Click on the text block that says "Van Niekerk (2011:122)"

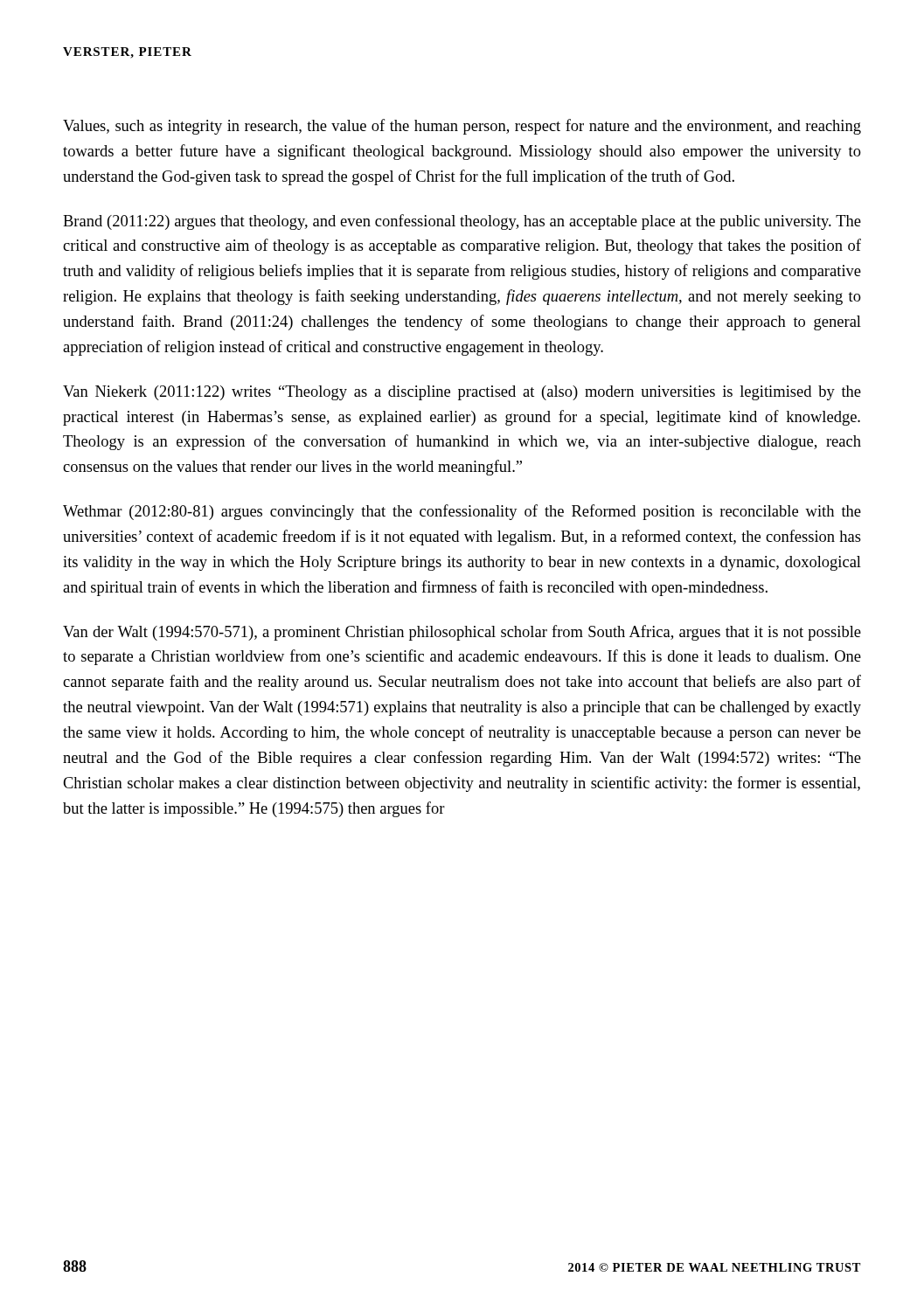(462, 429)
